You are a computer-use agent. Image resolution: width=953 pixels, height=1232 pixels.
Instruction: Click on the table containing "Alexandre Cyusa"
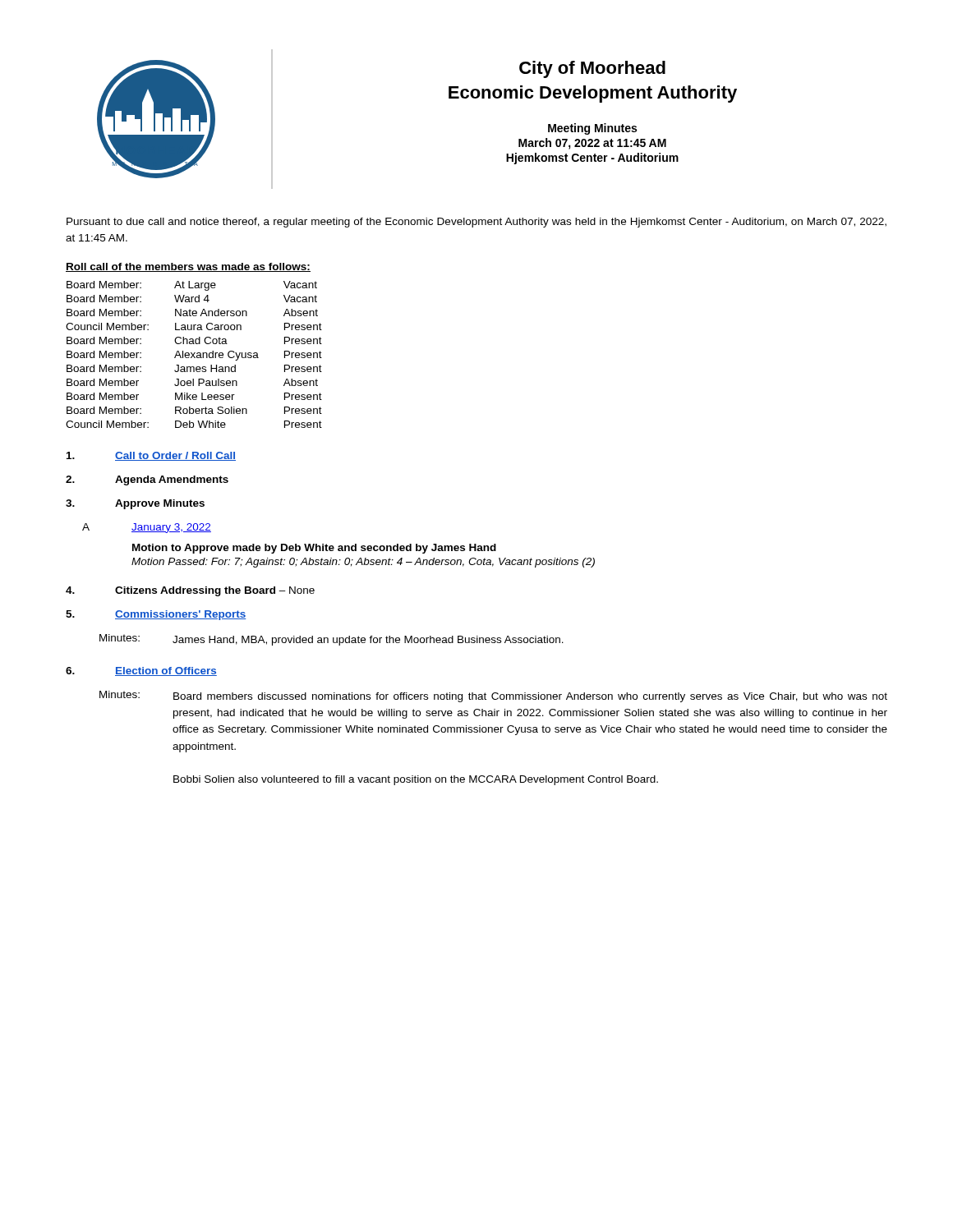[x=476, y=354]
